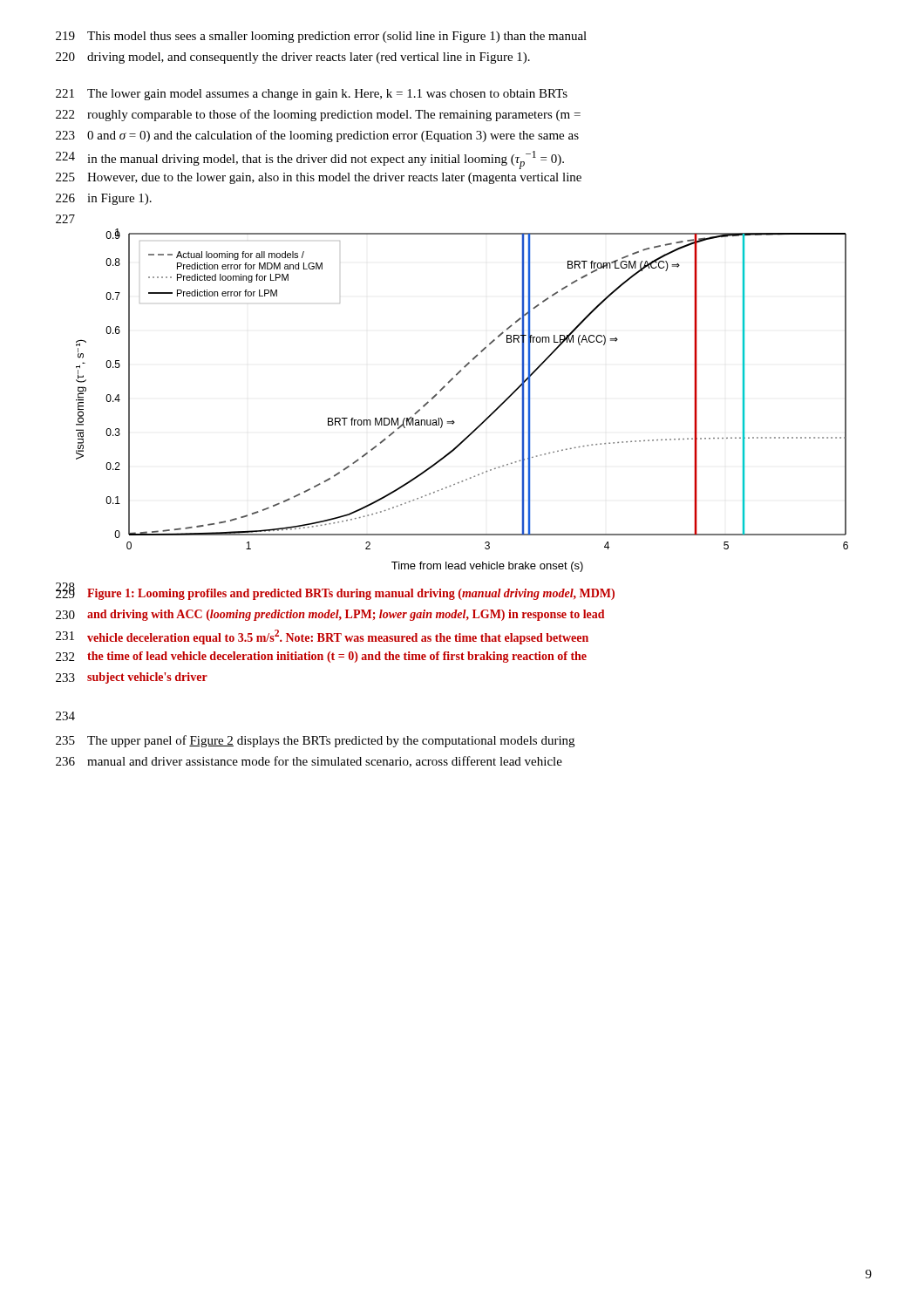Viewport: 924px width, 1308px height.
Task: Click on the text block starting "The upper panel of Figure 2 displays"
Action: click(331, 740)
